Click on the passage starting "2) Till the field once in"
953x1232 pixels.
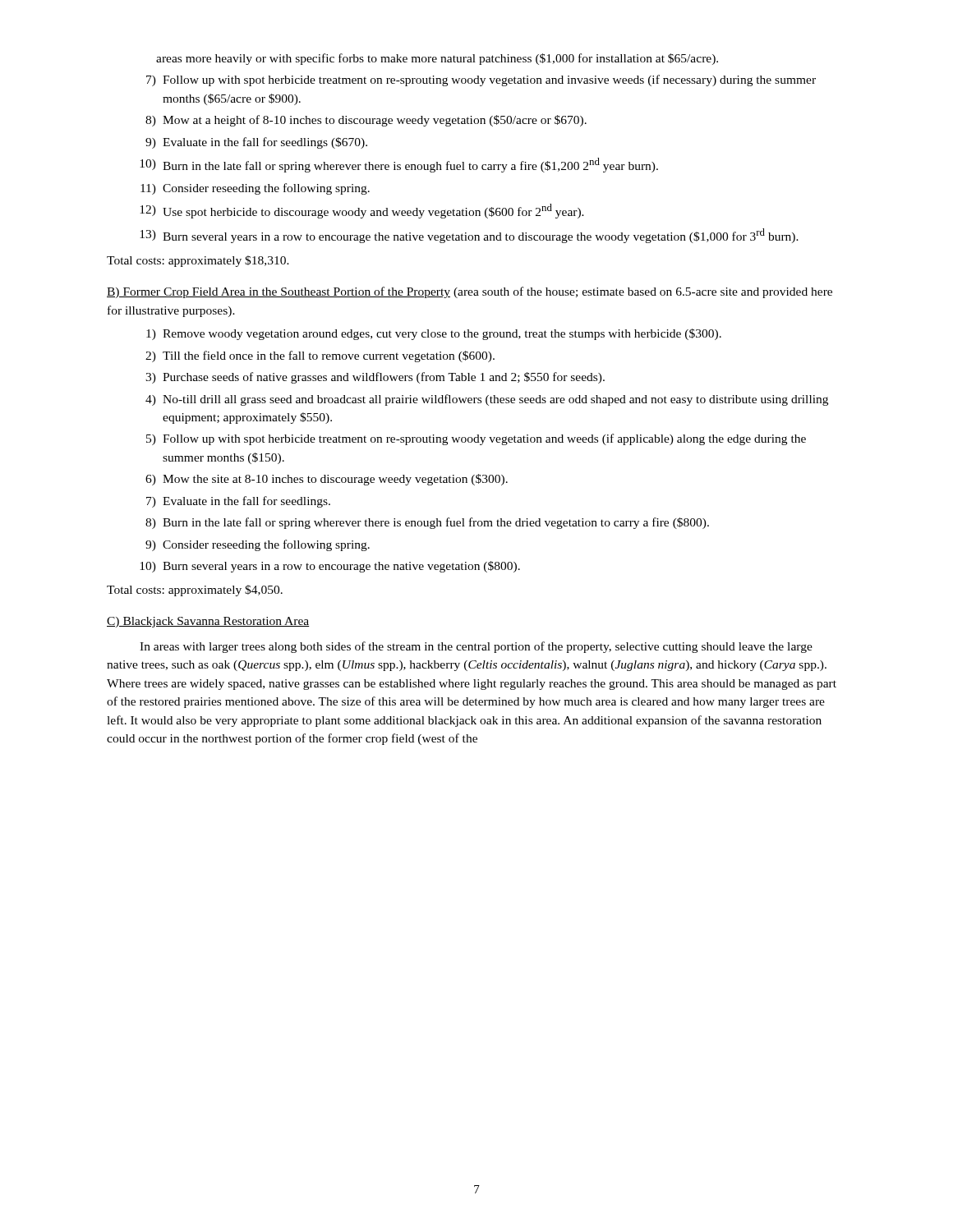pyautogui.click(x=489, y=355)
